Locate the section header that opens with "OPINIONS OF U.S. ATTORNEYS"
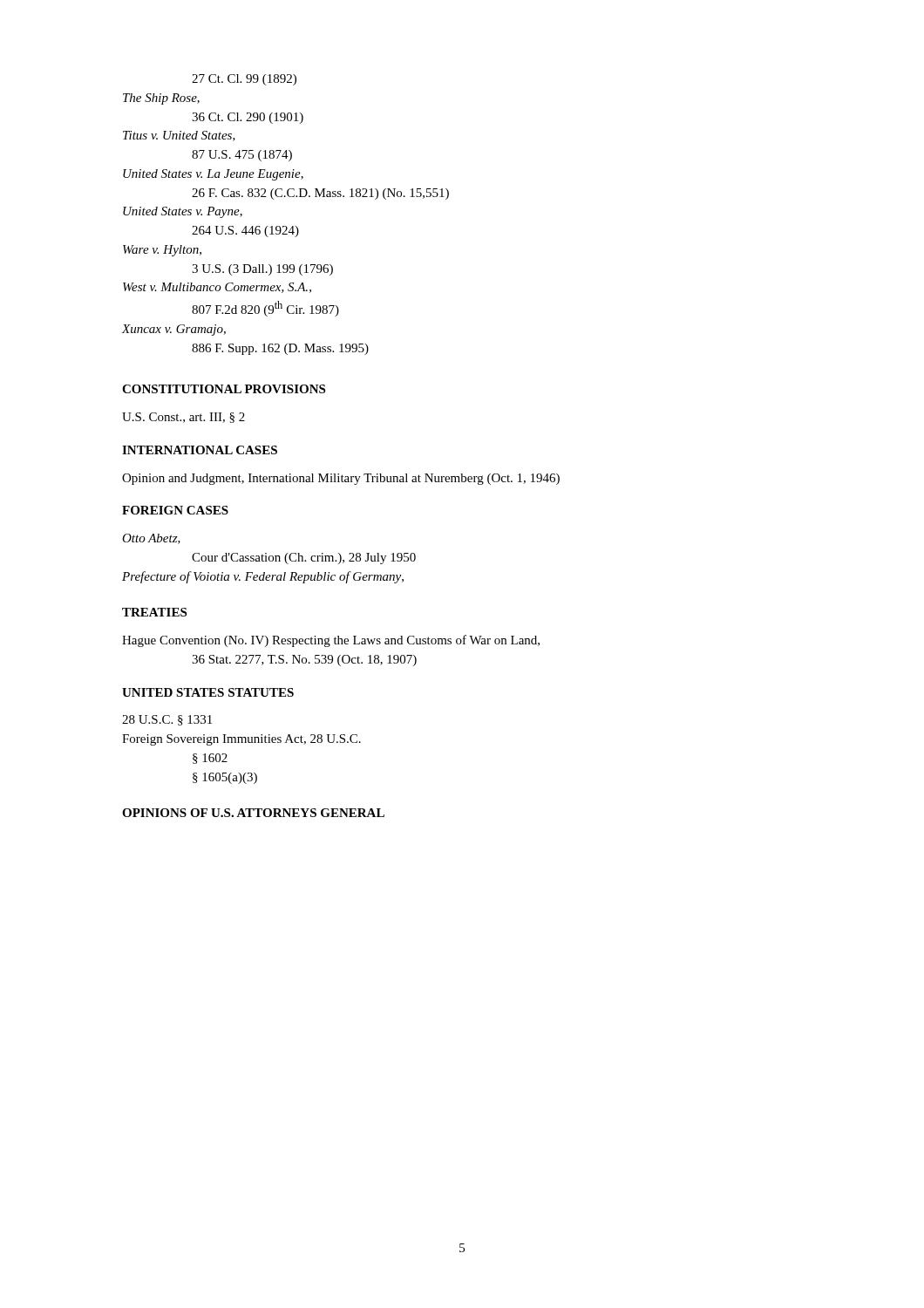The image size is (924, 1308). [253, 813]
